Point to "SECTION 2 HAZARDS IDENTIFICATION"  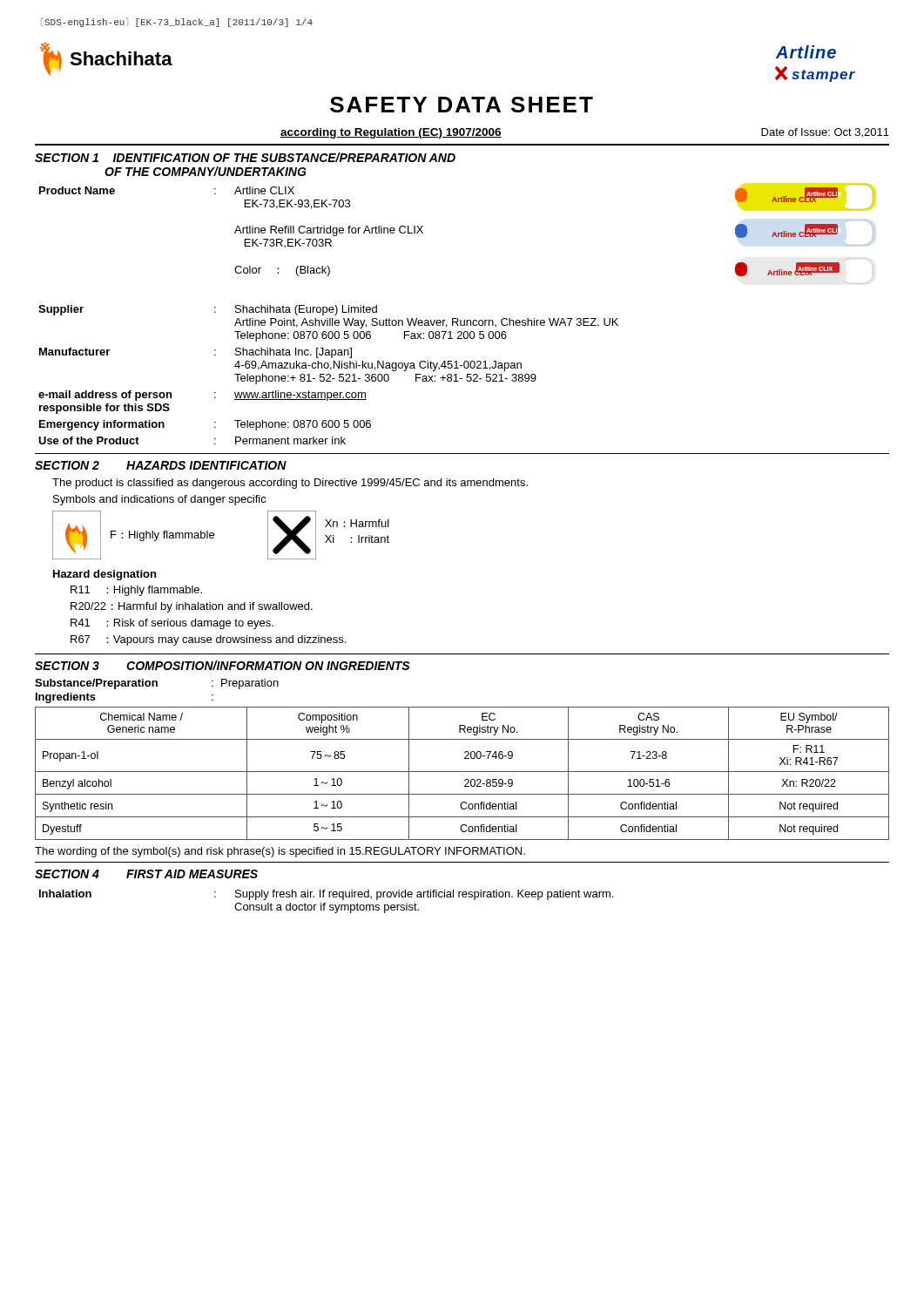pyautogui.click(x=160, y=465)
